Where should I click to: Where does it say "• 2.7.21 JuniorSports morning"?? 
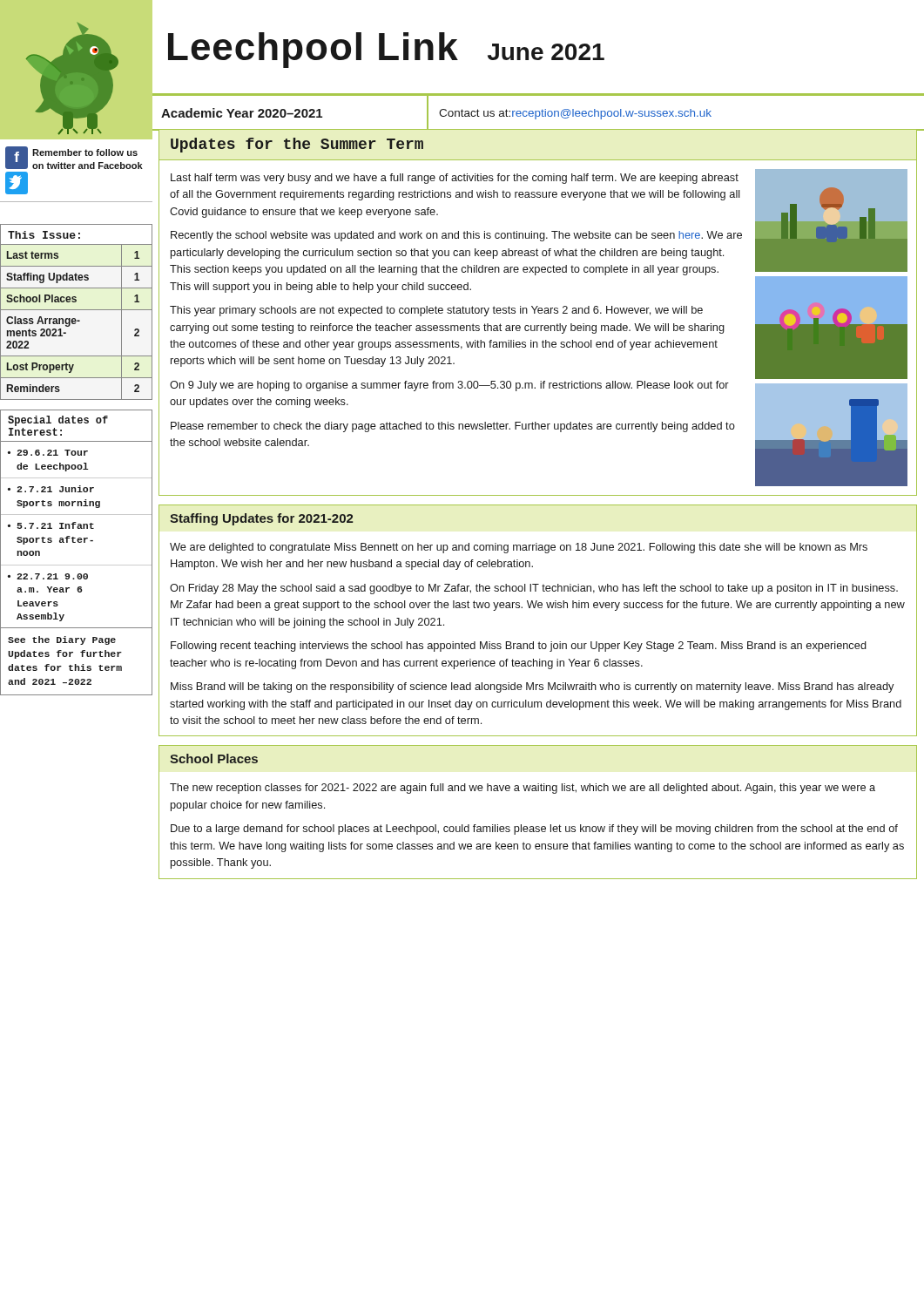tap(53, 496)
